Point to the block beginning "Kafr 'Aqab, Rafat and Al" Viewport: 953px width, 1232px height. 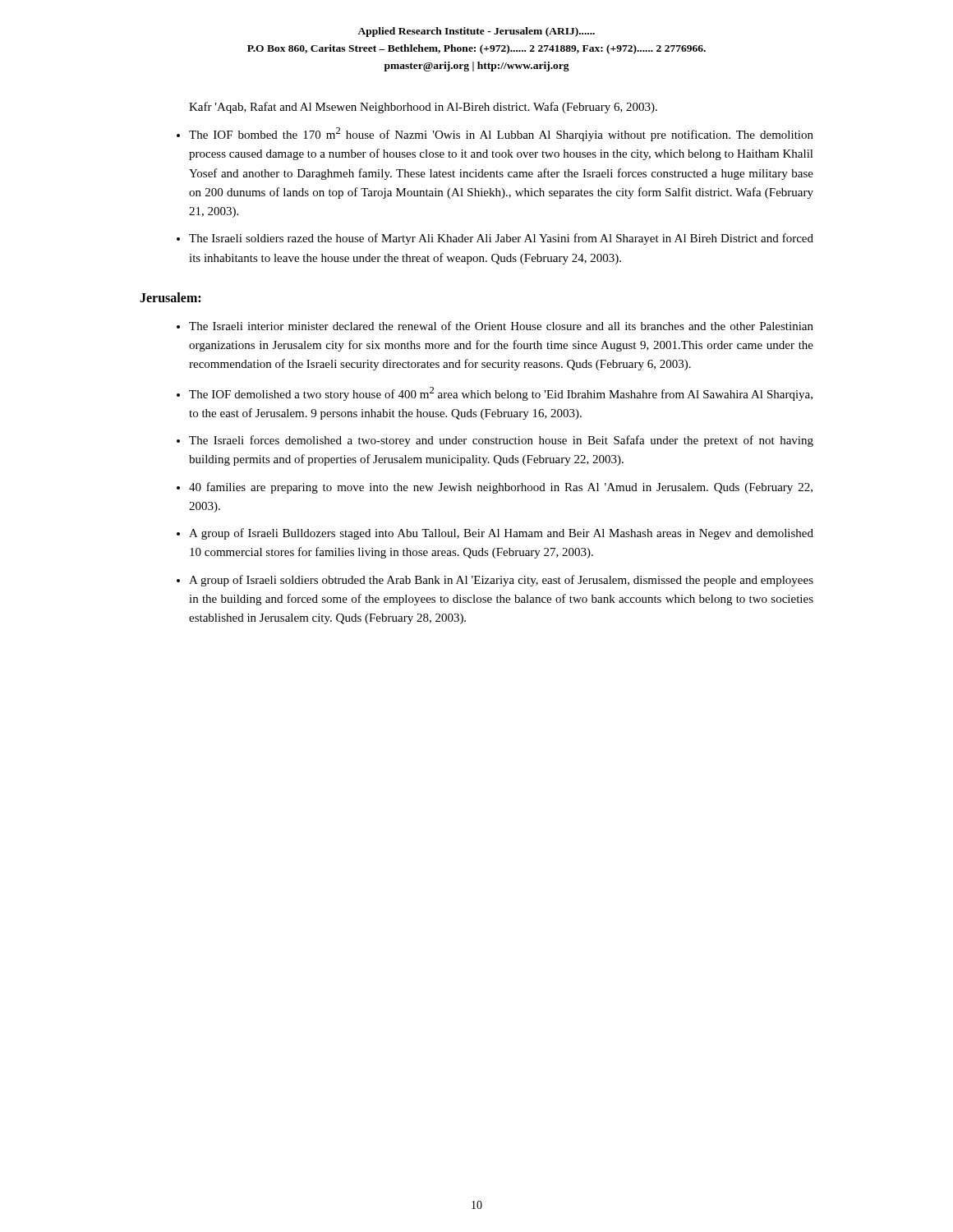(x=423, y=107)
